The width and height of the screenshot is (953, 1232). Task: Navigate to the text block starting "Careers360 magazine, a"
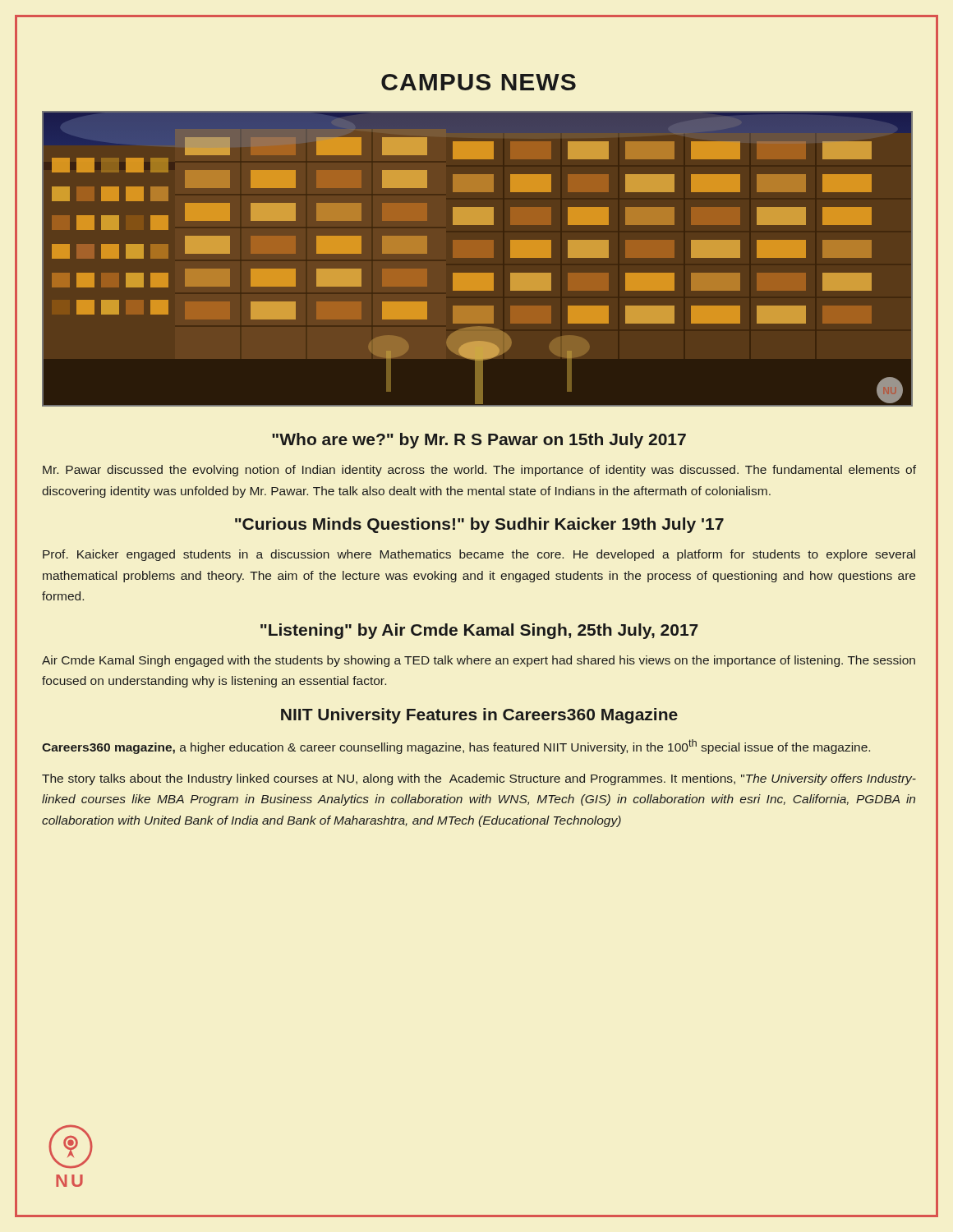pos(457,745)
